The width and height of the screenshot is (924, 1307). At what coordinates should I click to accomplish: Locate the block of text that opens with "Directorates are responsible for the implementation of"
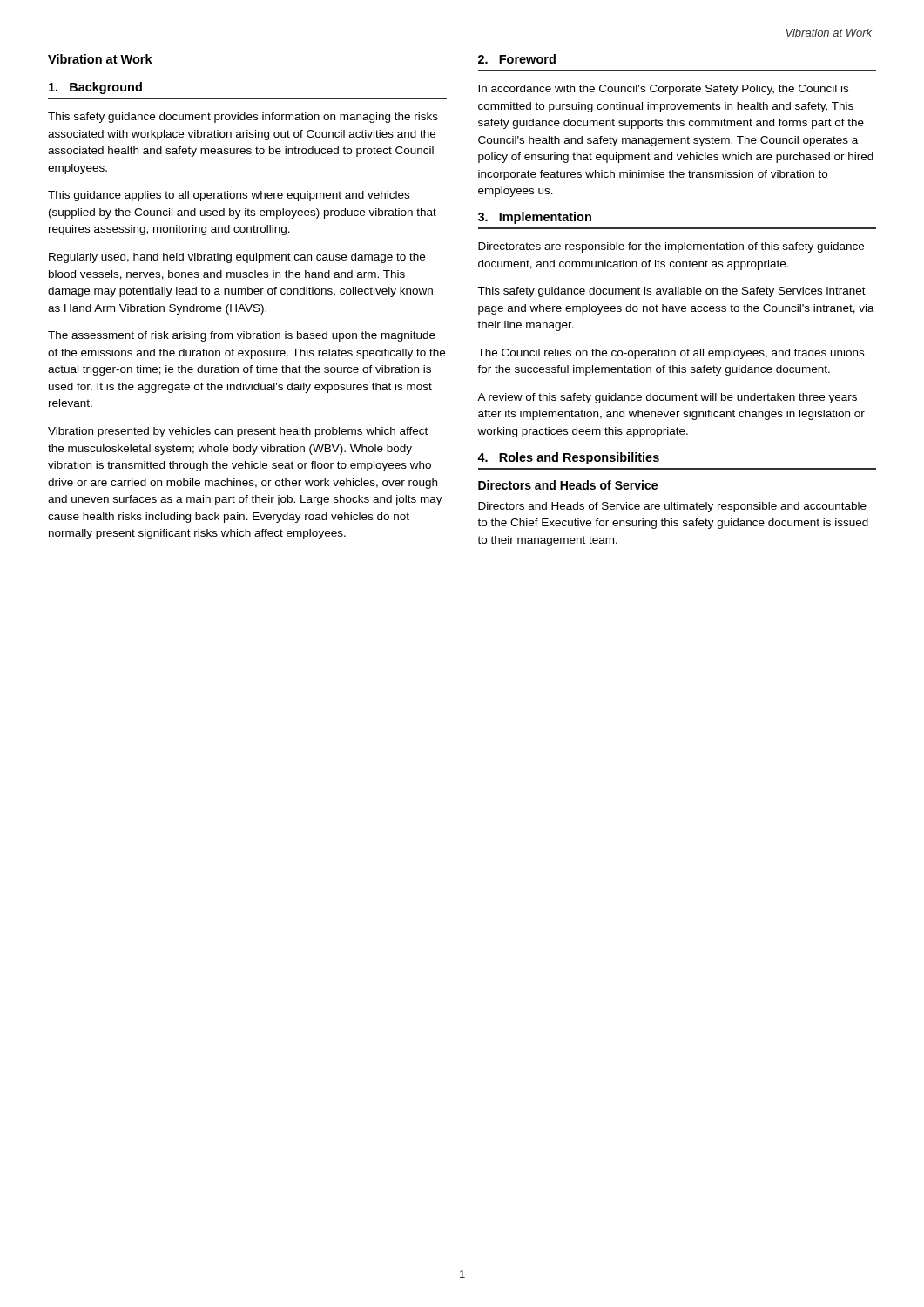[677, 255]
